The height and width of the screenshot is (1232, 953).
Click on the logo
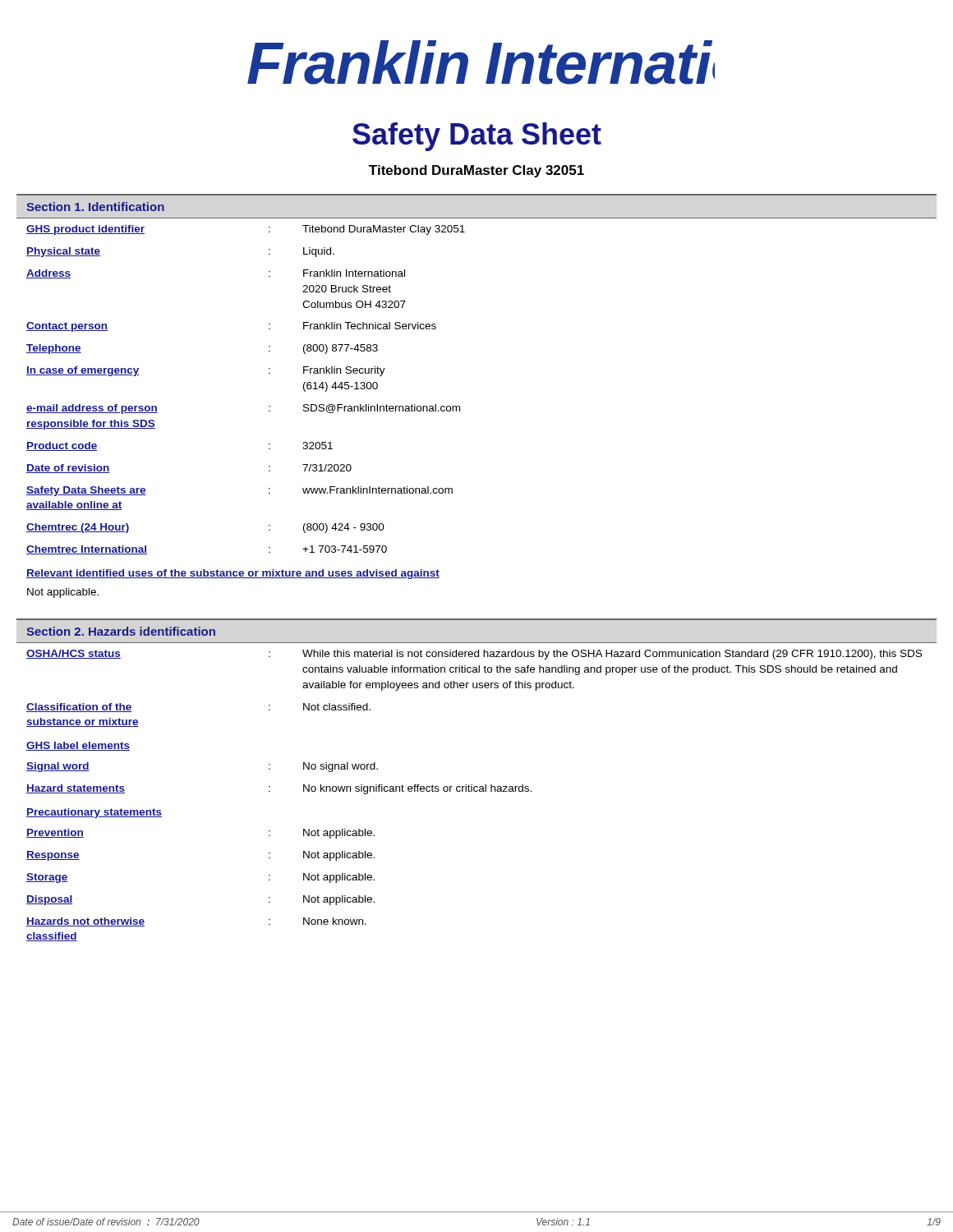[x=476, y=55]
